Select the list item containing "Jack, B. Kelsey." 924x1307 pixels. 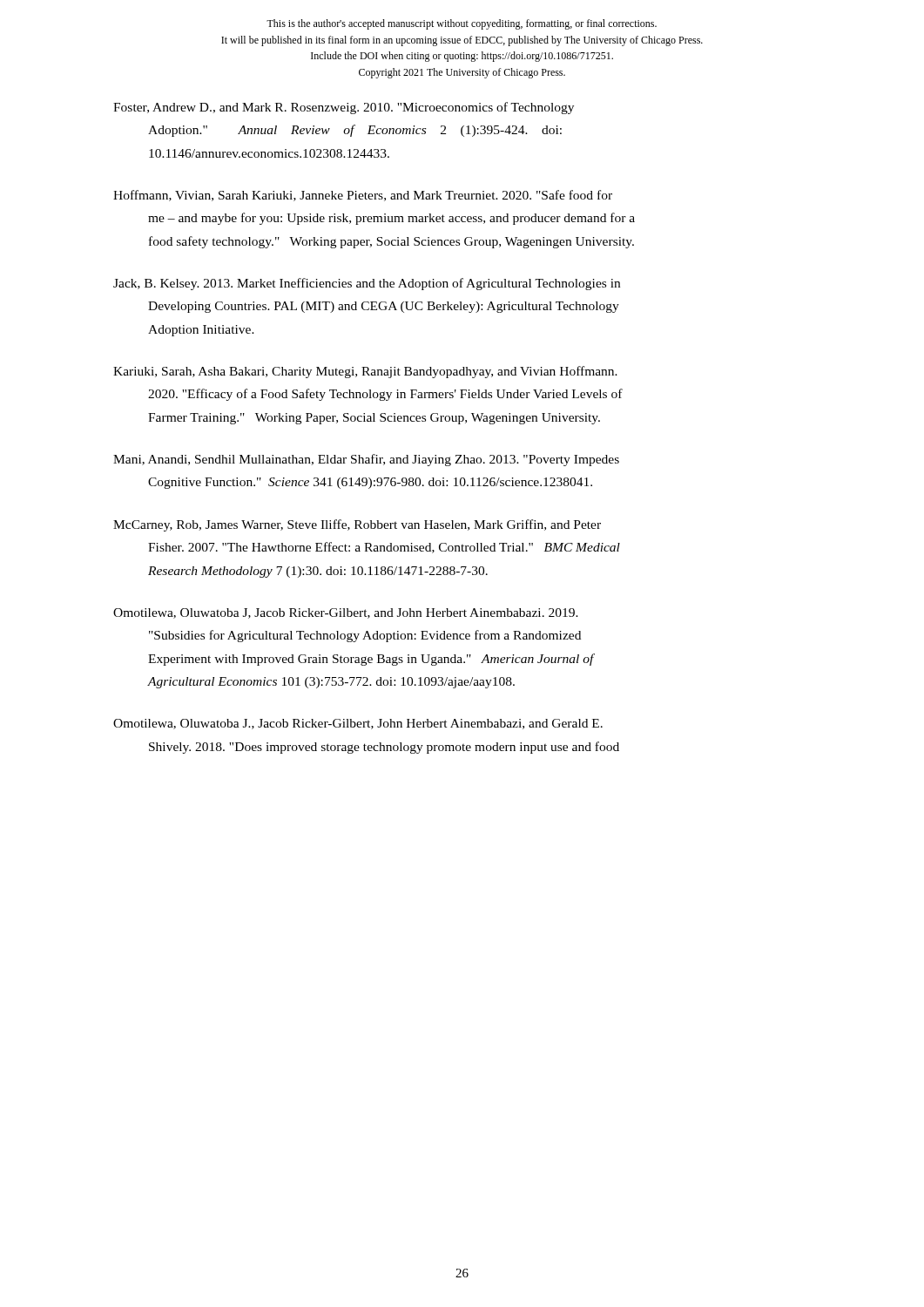[367, 306]
